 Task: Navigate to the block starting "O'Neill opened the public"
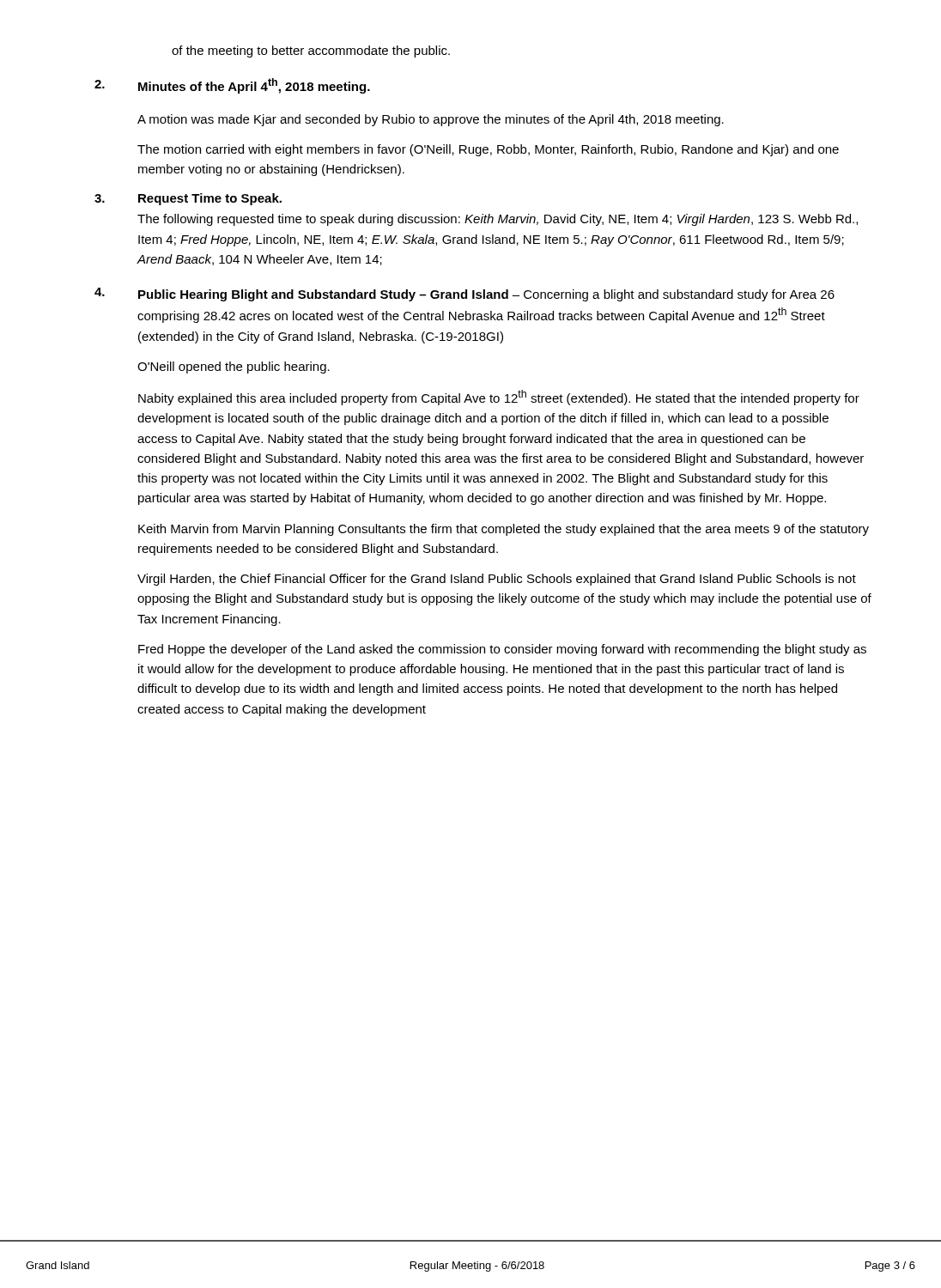click(505, 537)
